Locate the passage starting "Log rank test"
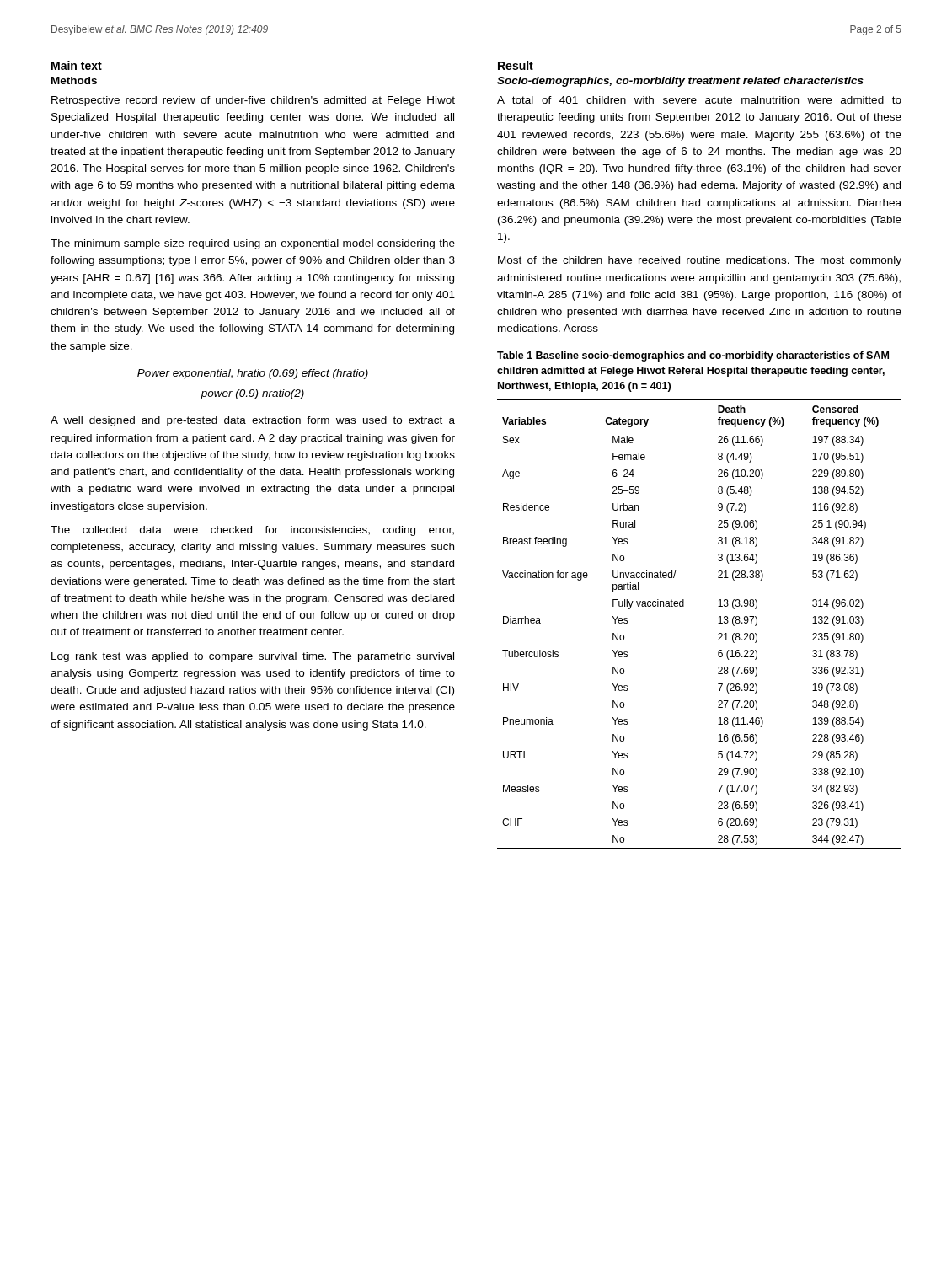 [x=253, y=690]
